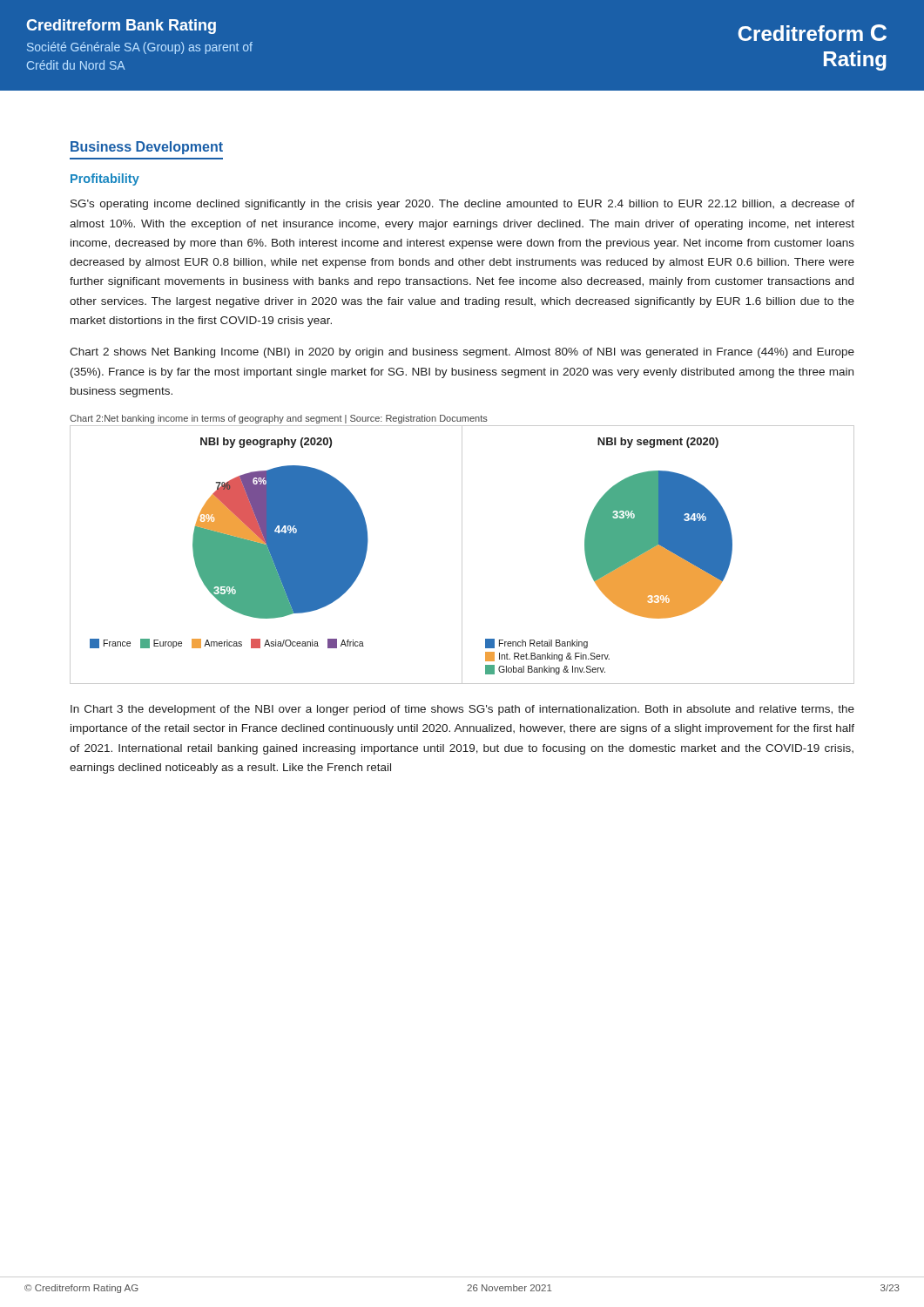This screenshot has height=1307, width=924.
Task: Find the block starting "In Chart 3"
Action: (462, 738)
